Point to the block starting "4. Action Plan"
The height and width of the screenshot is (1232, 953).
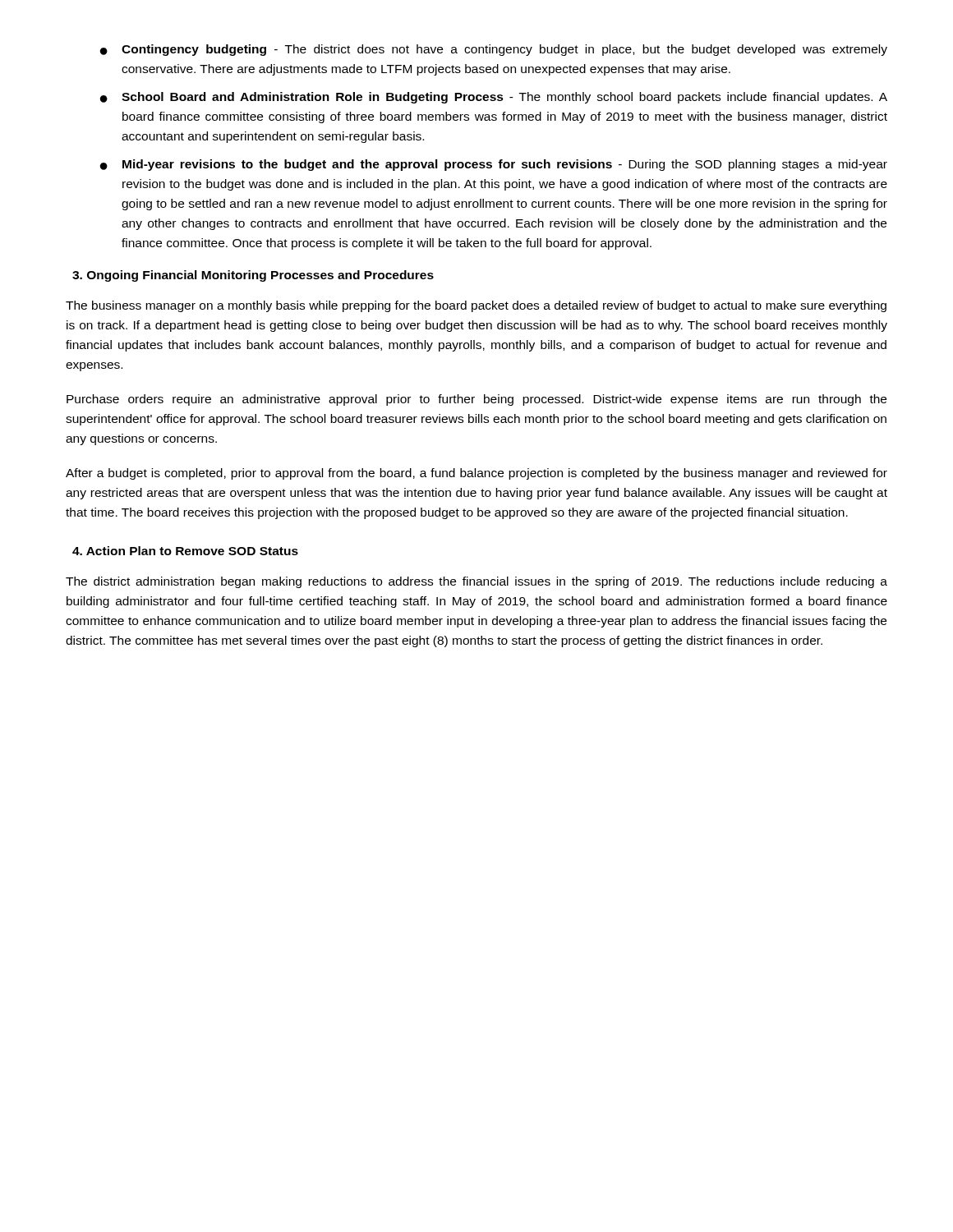tap(185, 551)
